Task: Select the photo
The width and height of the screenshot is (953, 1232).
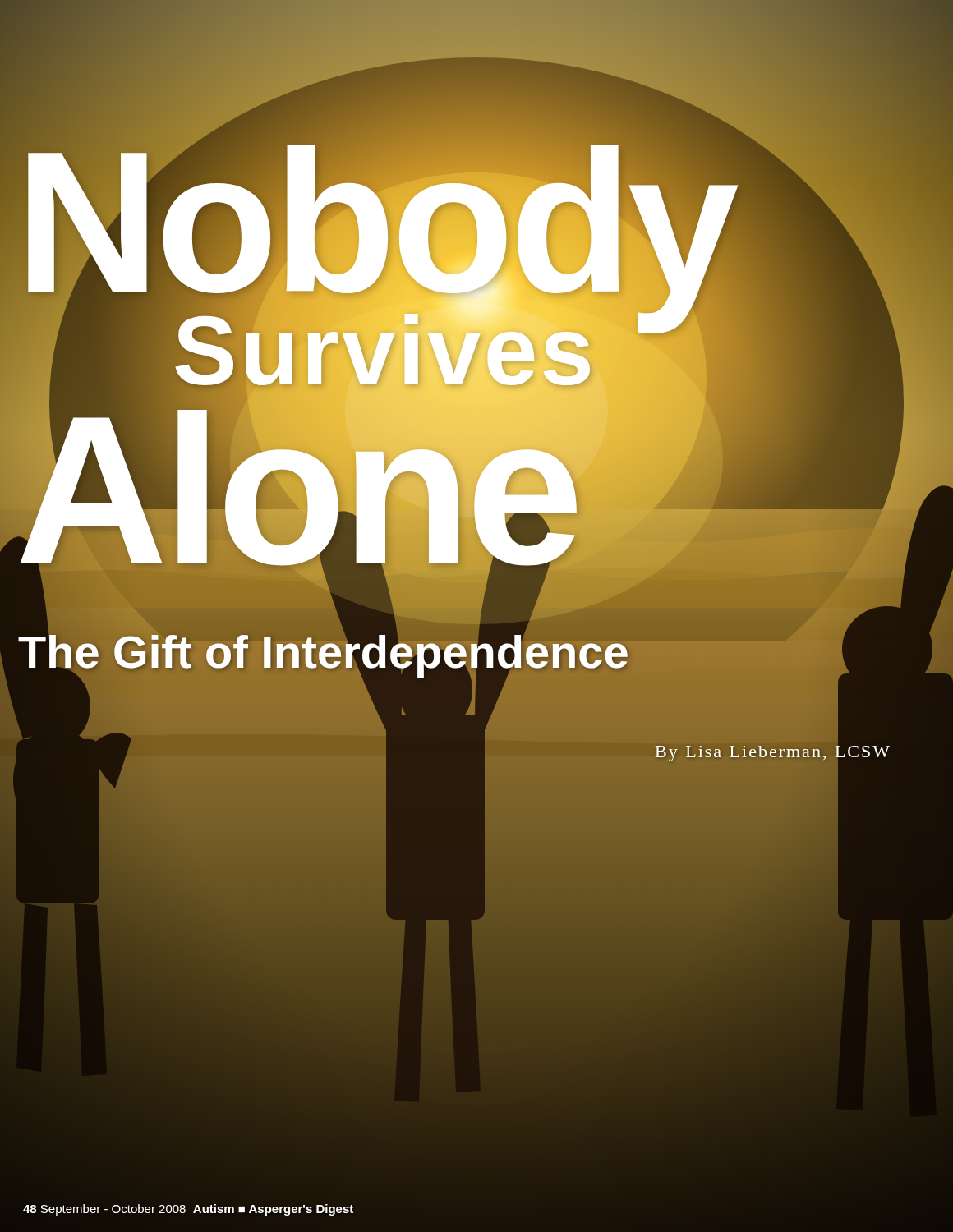Action: pyautogui.click(x=476, y=616)
